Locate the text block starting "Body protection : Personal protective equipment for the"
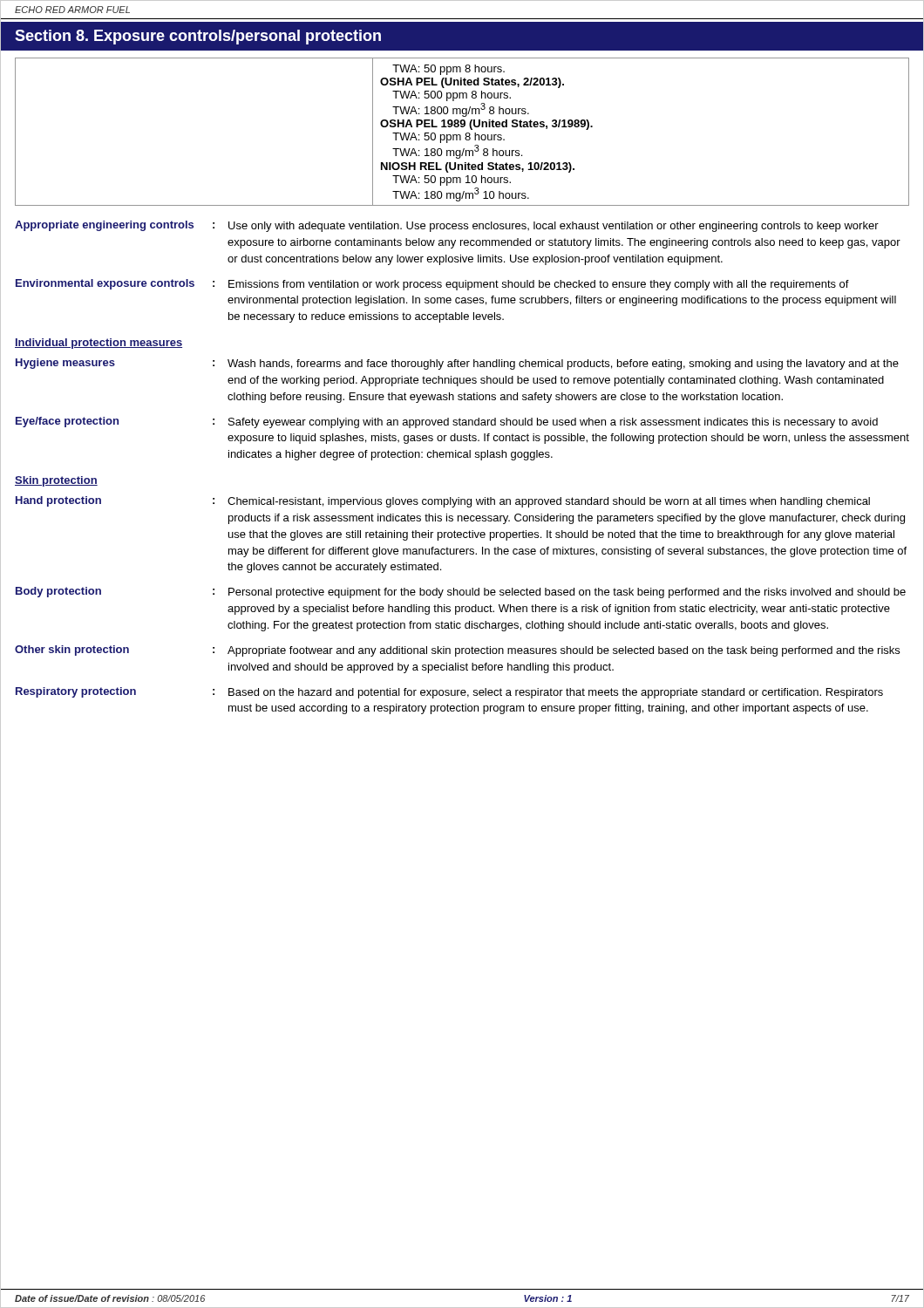The height and width of the screenshot is (1308, 924). point(462,609)
